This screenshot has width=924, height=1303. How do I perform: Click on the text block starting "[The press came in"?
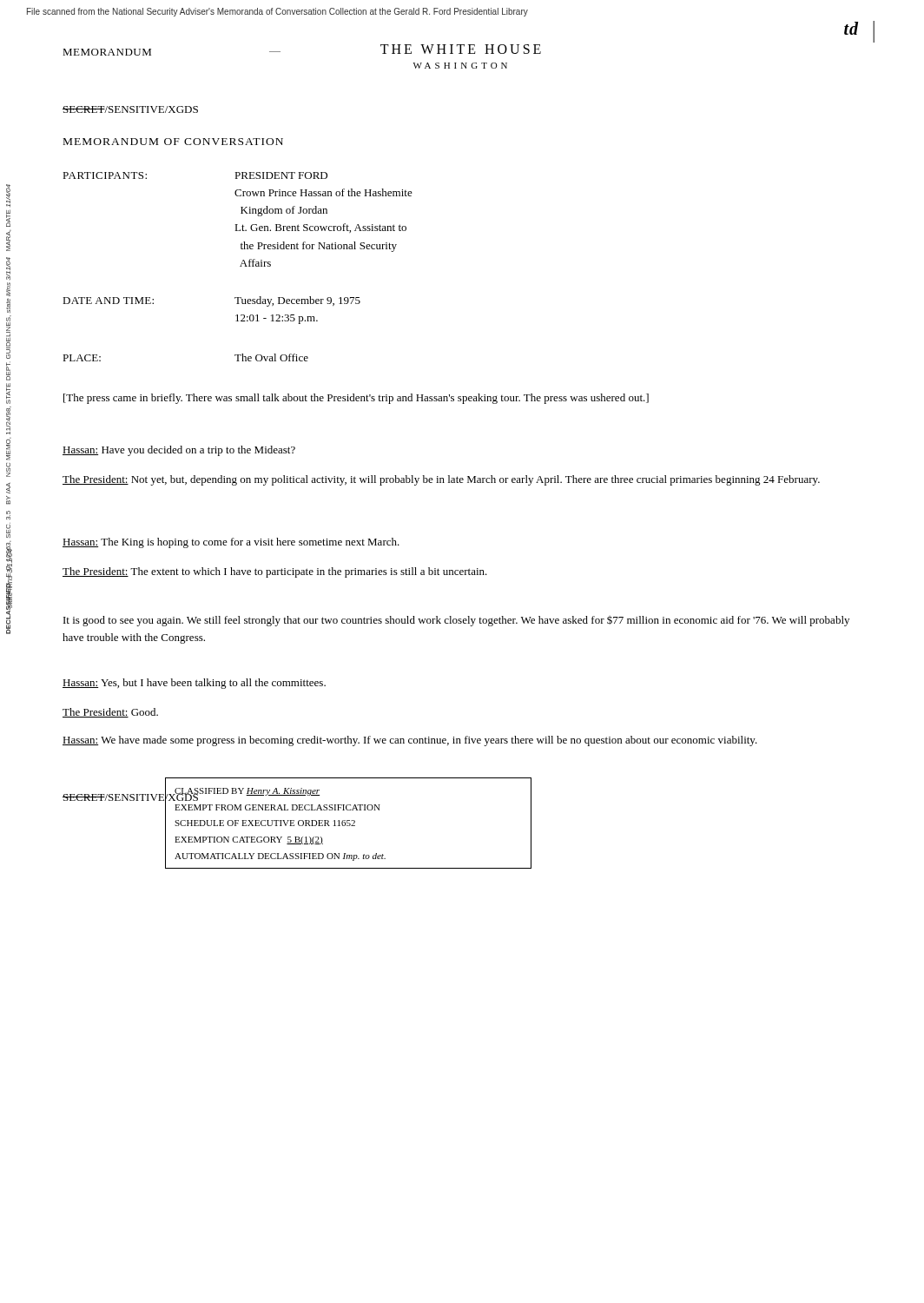coord(356,397)
